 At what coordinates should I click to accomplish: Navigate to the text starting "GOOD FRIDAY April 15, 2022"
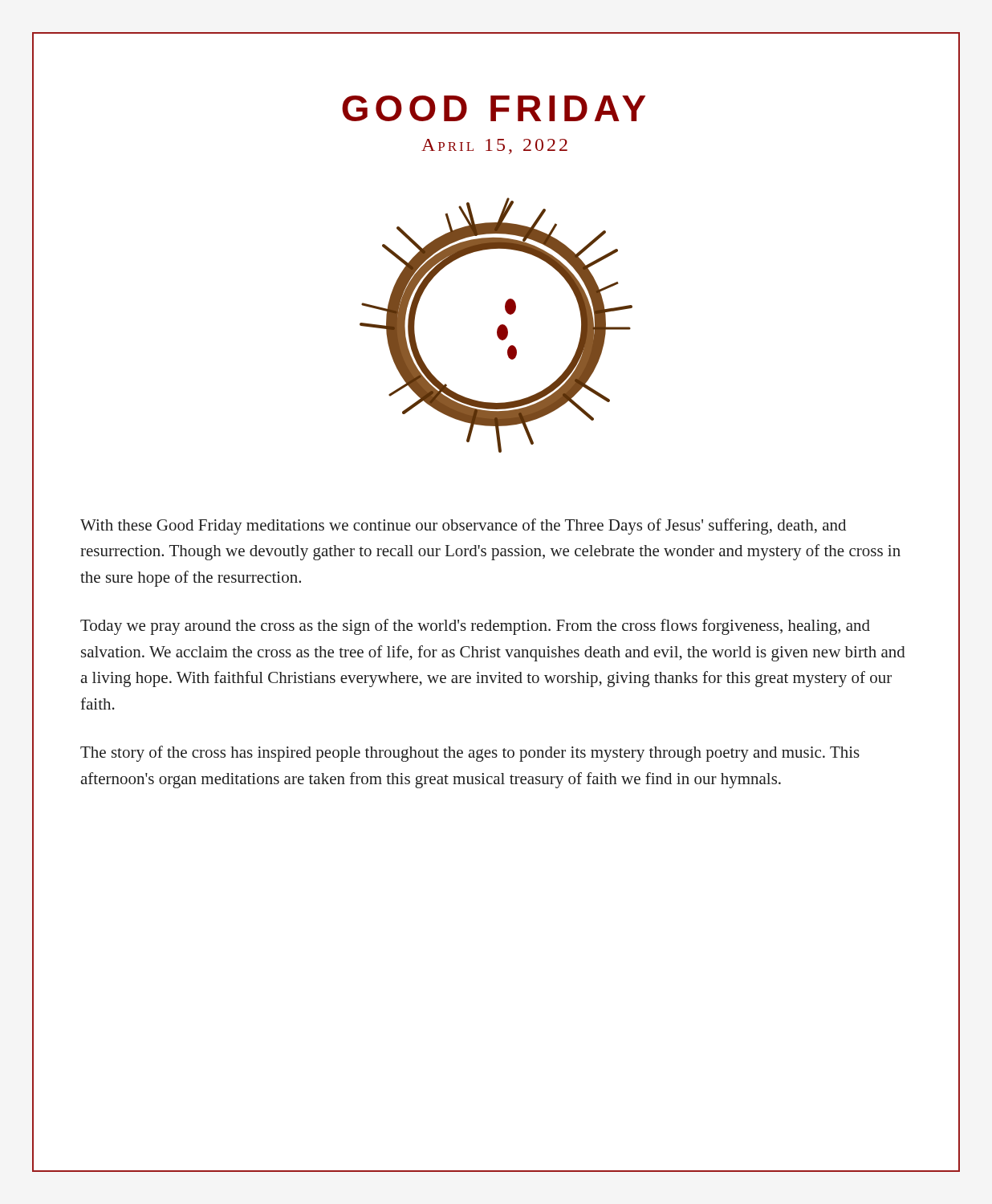point(496,122)
